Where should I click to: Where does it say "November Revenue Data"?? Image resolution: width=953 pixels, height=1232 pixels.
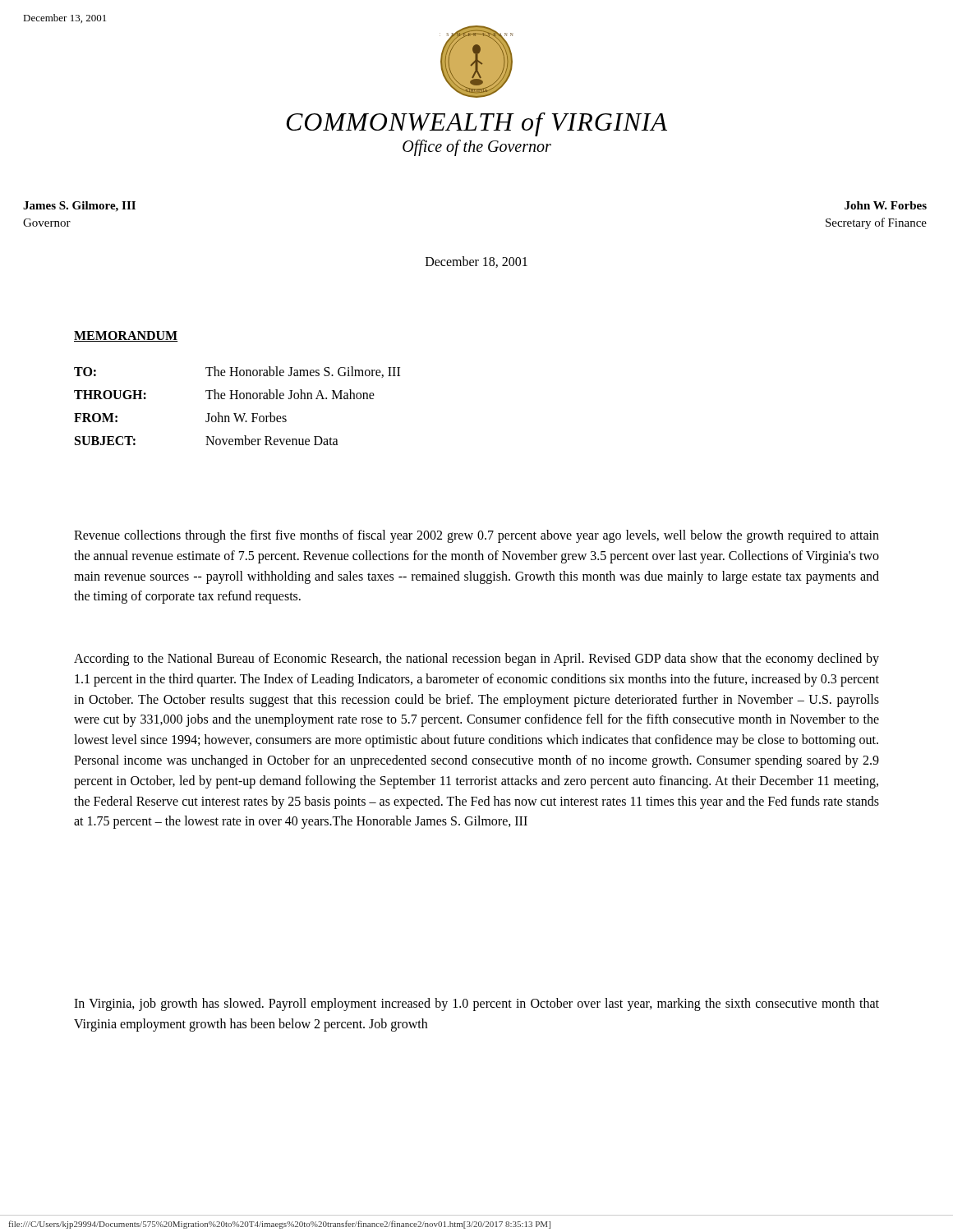(x=272, y=441)
